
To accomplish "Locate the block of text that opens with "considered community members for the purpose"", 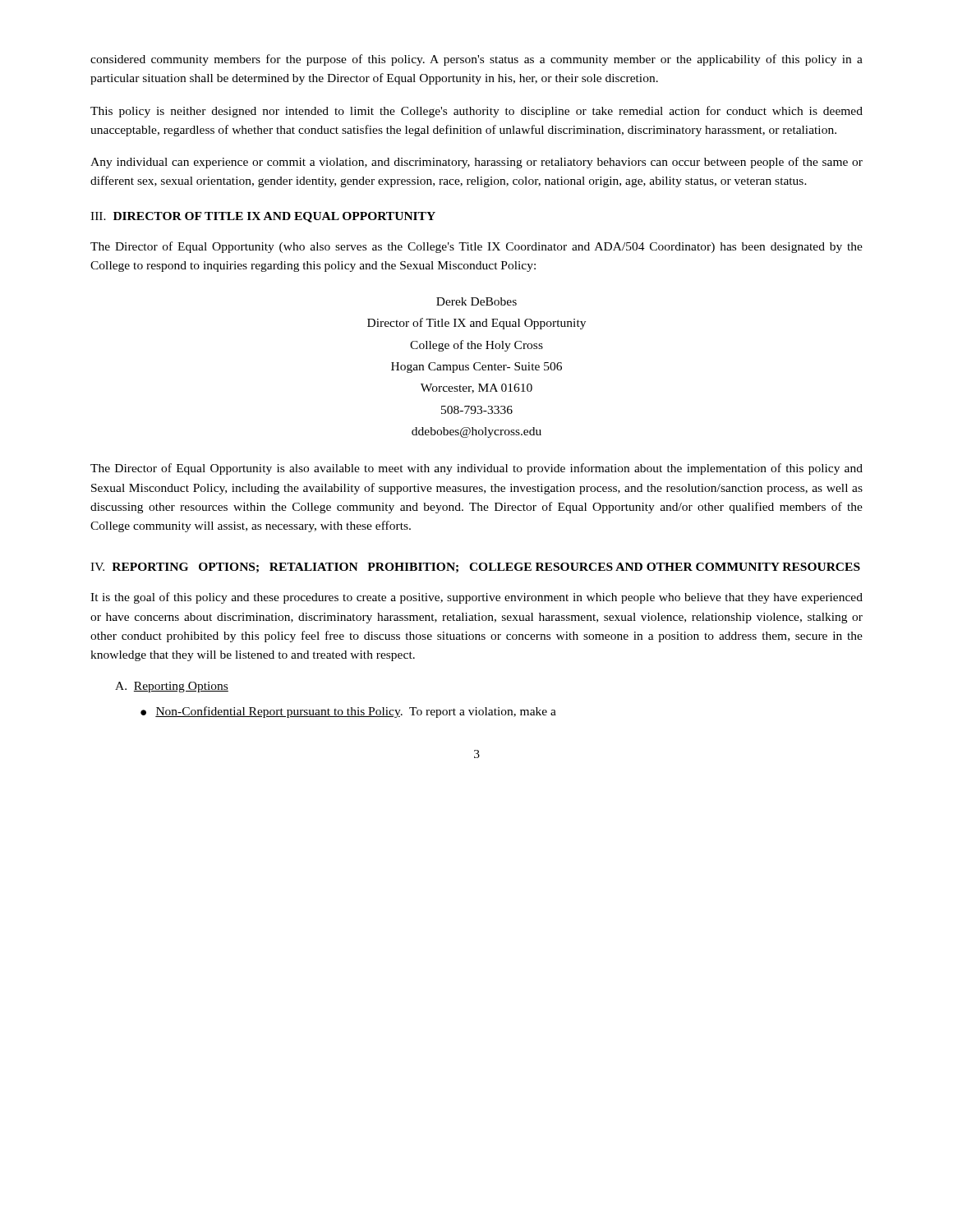I will tap(476, 68).
